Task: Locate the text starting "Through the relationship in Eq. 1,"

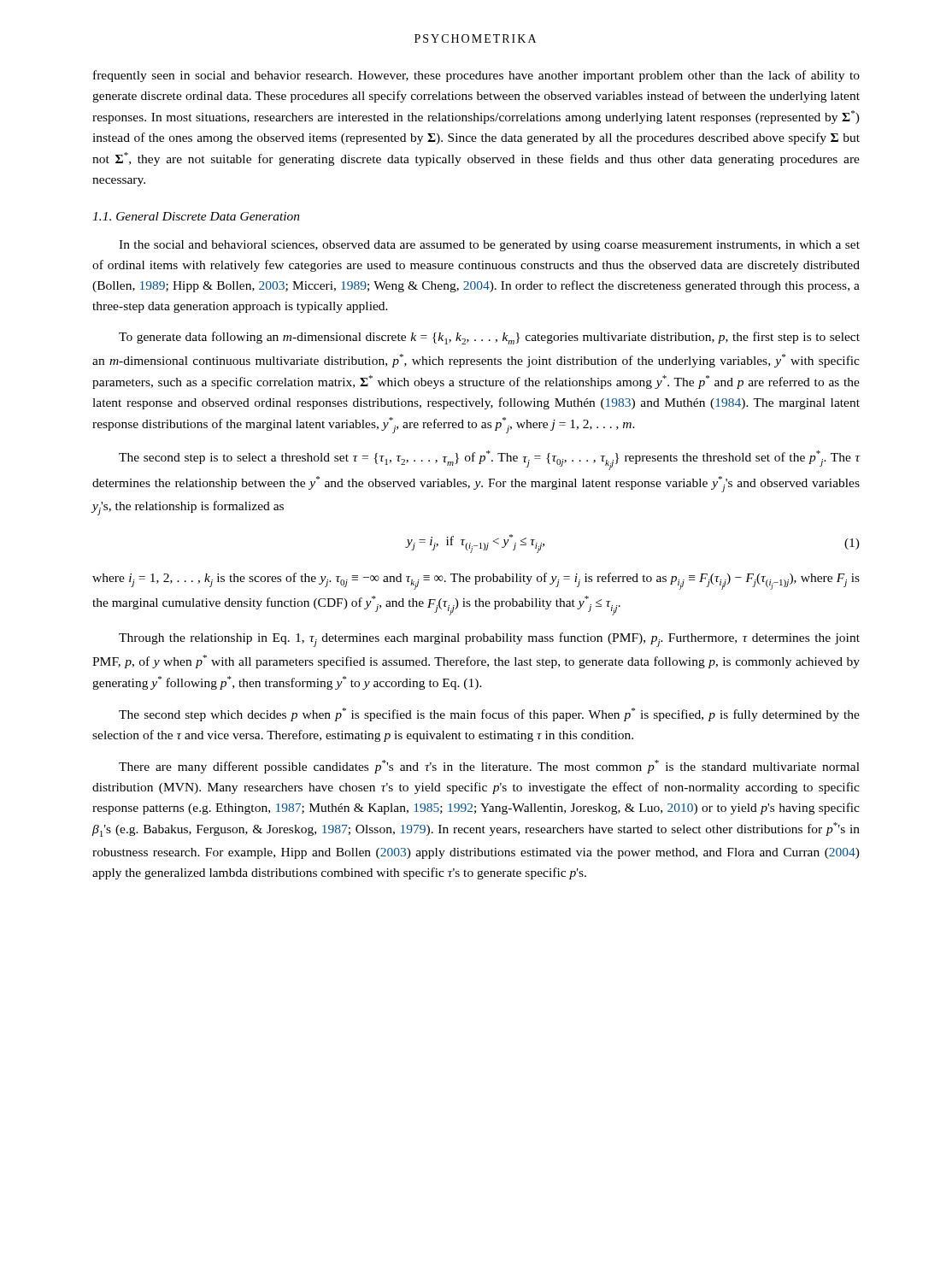Action: [x=476, y=660]
